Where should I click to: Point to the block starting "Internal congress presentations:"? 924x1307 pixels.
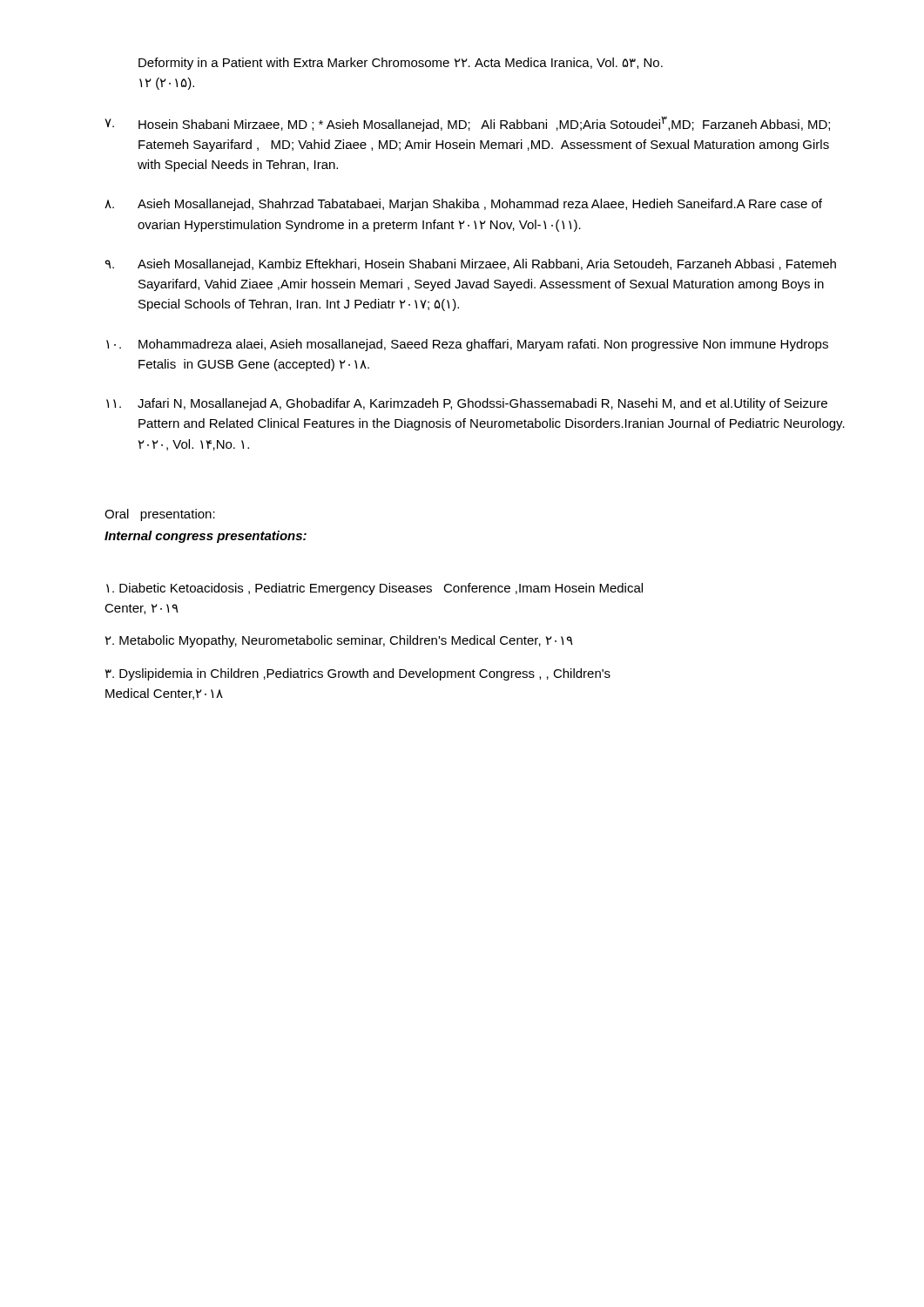[x=206, y=535]
